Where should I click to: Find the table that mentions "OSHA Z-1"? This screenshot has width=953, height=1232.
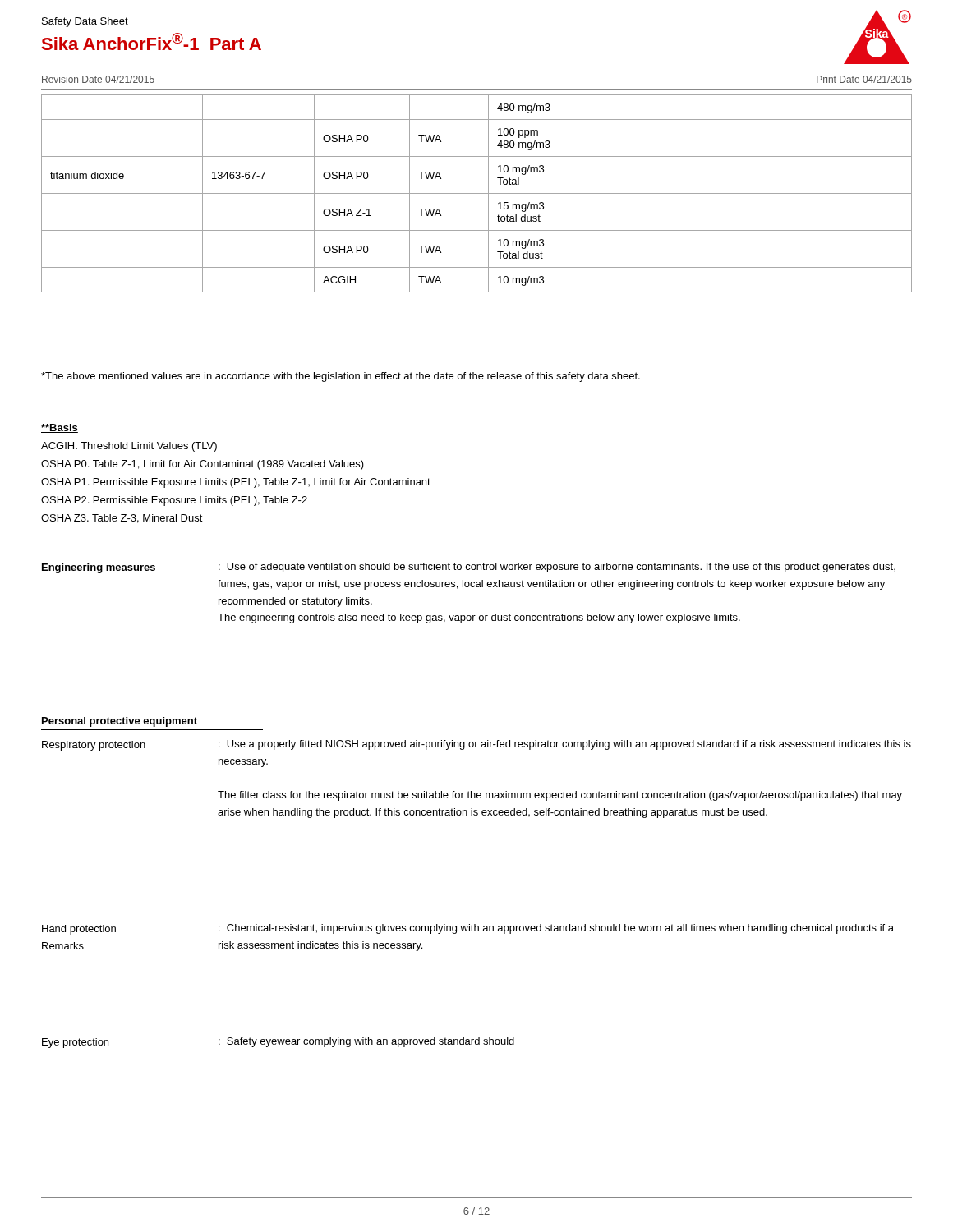(476, 193)
